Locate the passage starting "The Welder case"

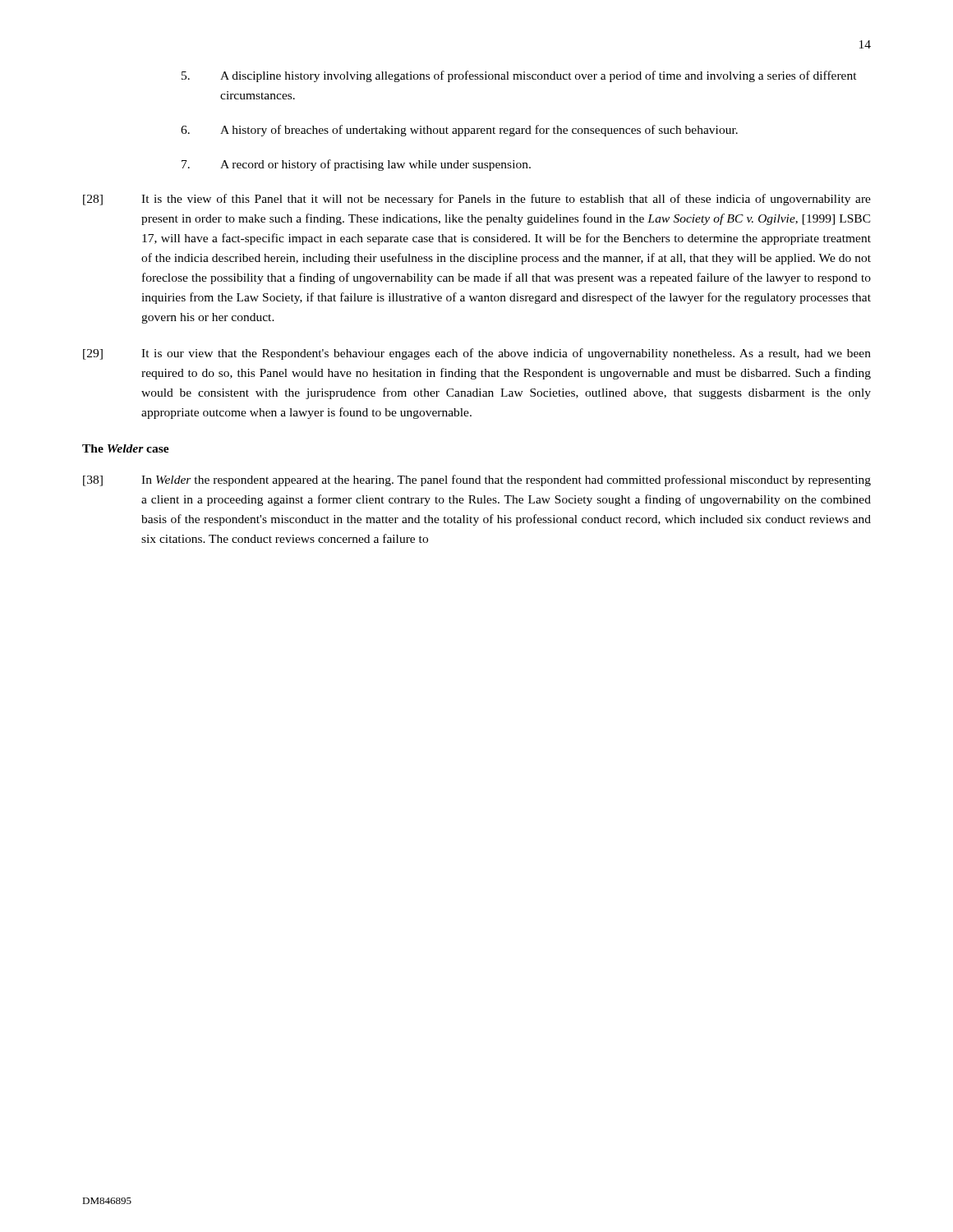126,448
